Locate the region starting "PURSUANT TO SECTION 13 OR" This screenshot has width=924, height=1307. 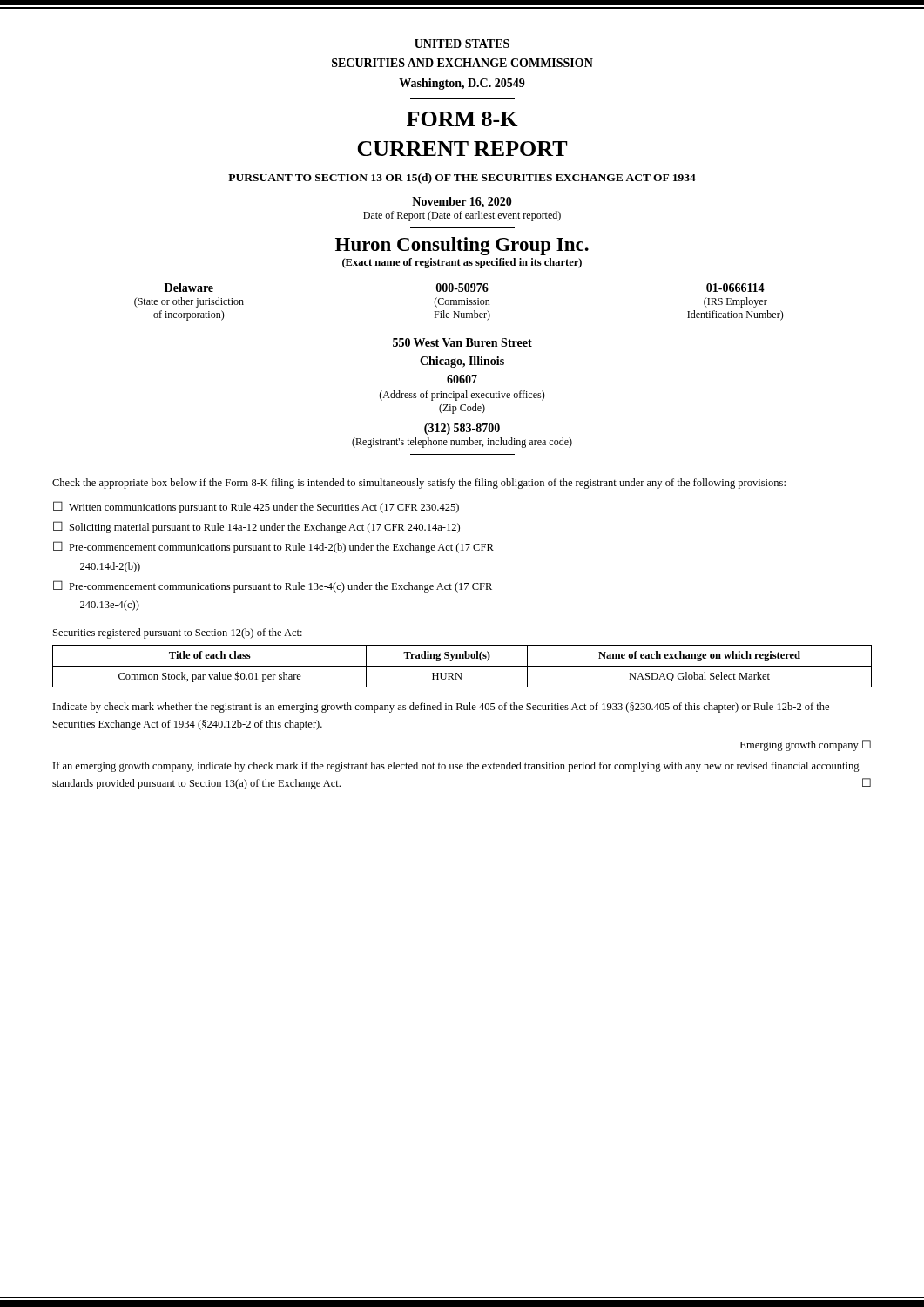(462, 177)
